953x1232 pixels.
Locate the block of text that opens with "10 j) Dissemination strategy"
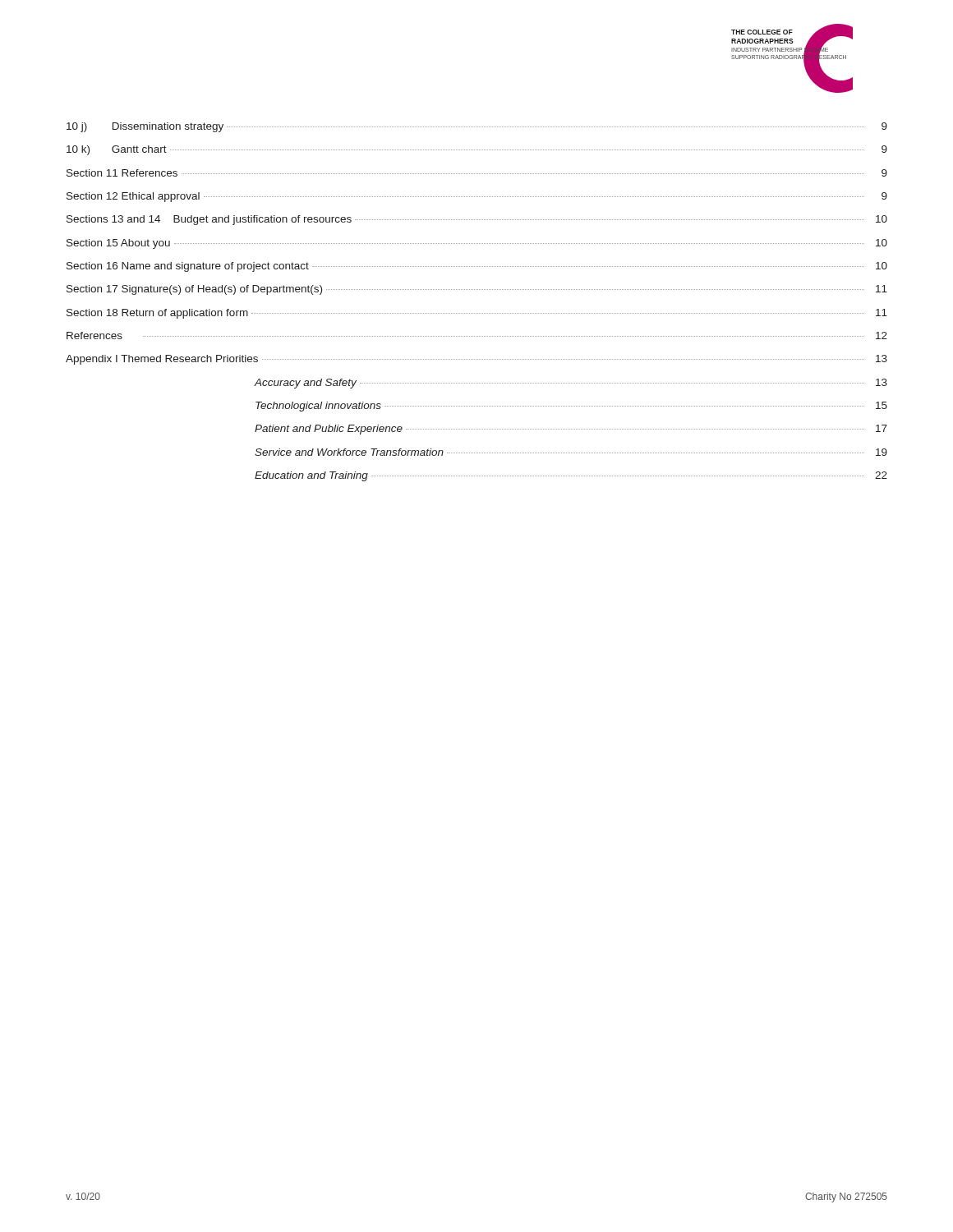click(x=476, y=127)
